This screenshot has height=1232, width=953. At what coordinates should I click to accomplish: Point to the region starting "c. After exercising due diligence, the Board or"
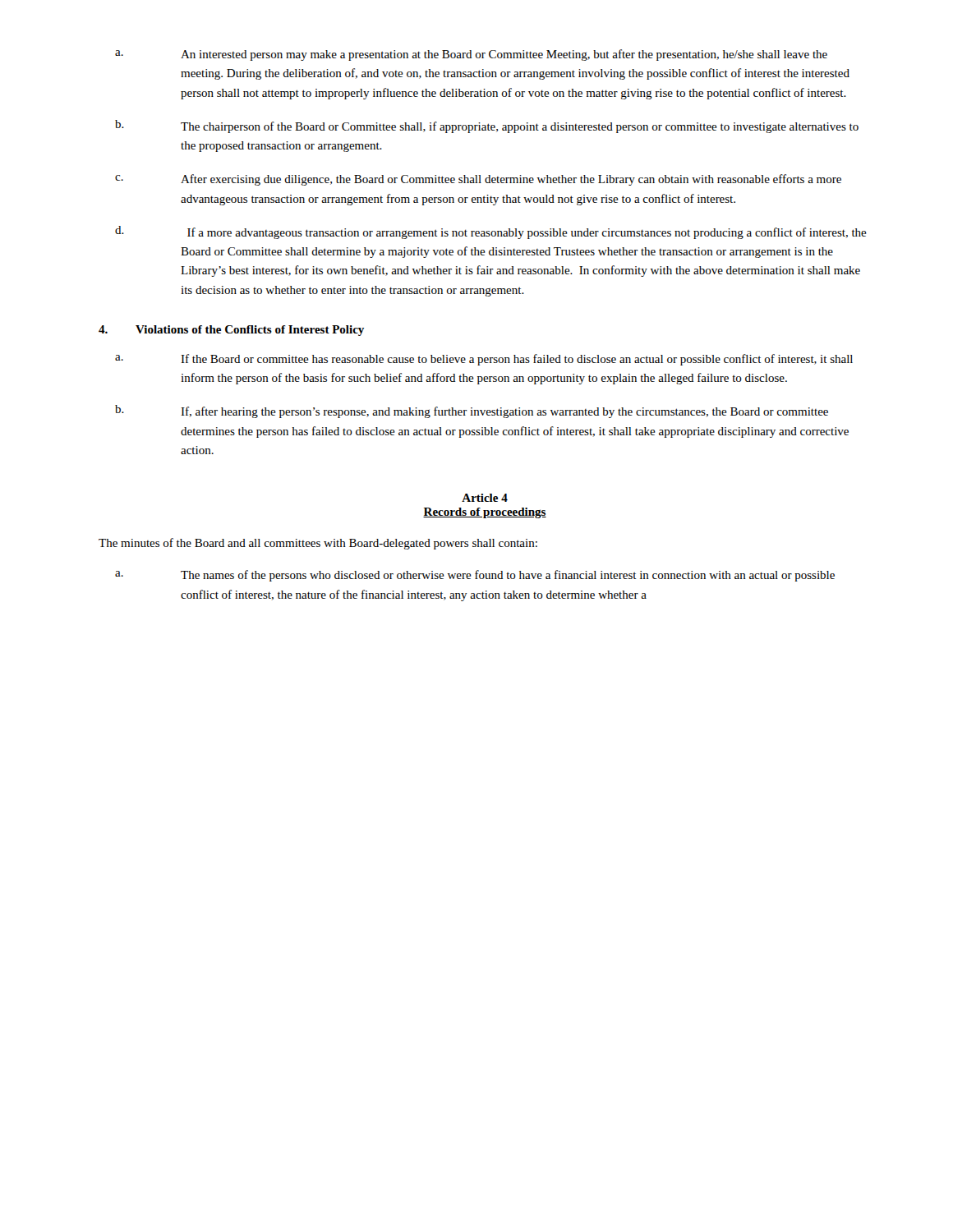point(485,189)
